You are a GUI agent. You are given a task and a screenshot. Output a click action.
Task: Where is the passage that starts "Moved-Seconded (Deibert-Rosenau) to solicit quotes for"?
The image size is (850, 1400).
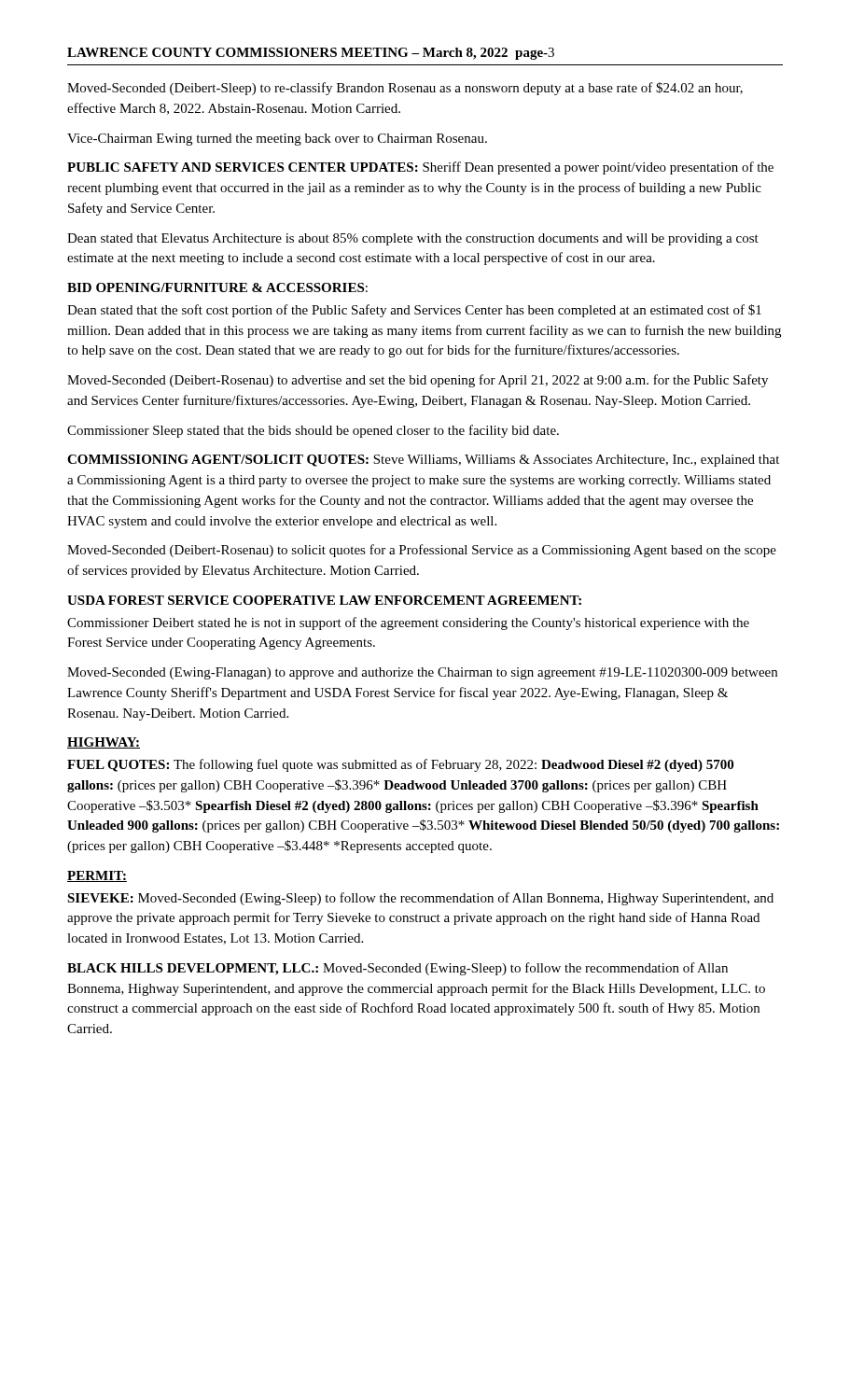pos(425,561)
